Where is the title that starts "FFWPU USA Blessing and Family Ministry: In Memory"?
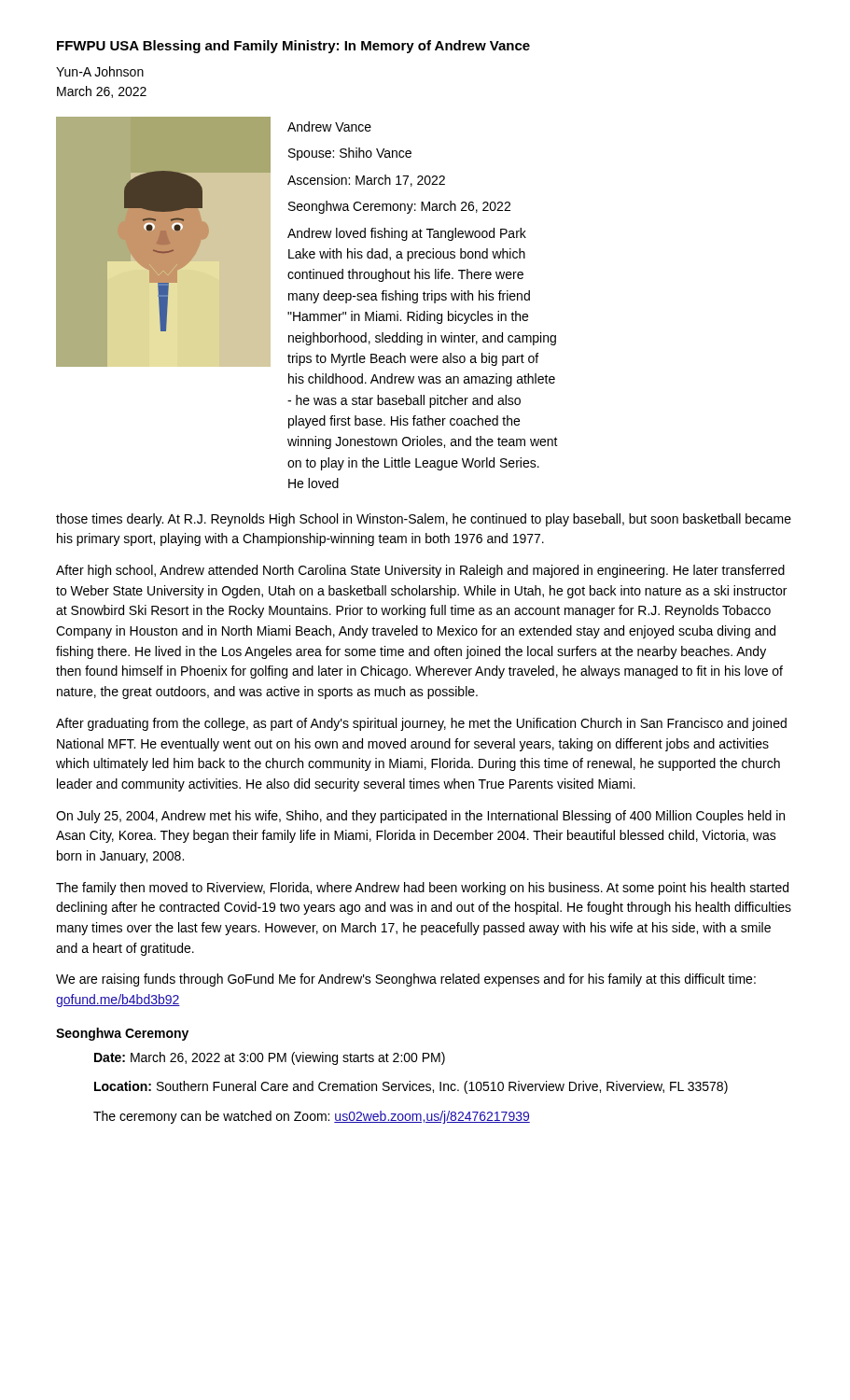Image resolution: width=850 pixels, height=1400 pixels. 293,45
